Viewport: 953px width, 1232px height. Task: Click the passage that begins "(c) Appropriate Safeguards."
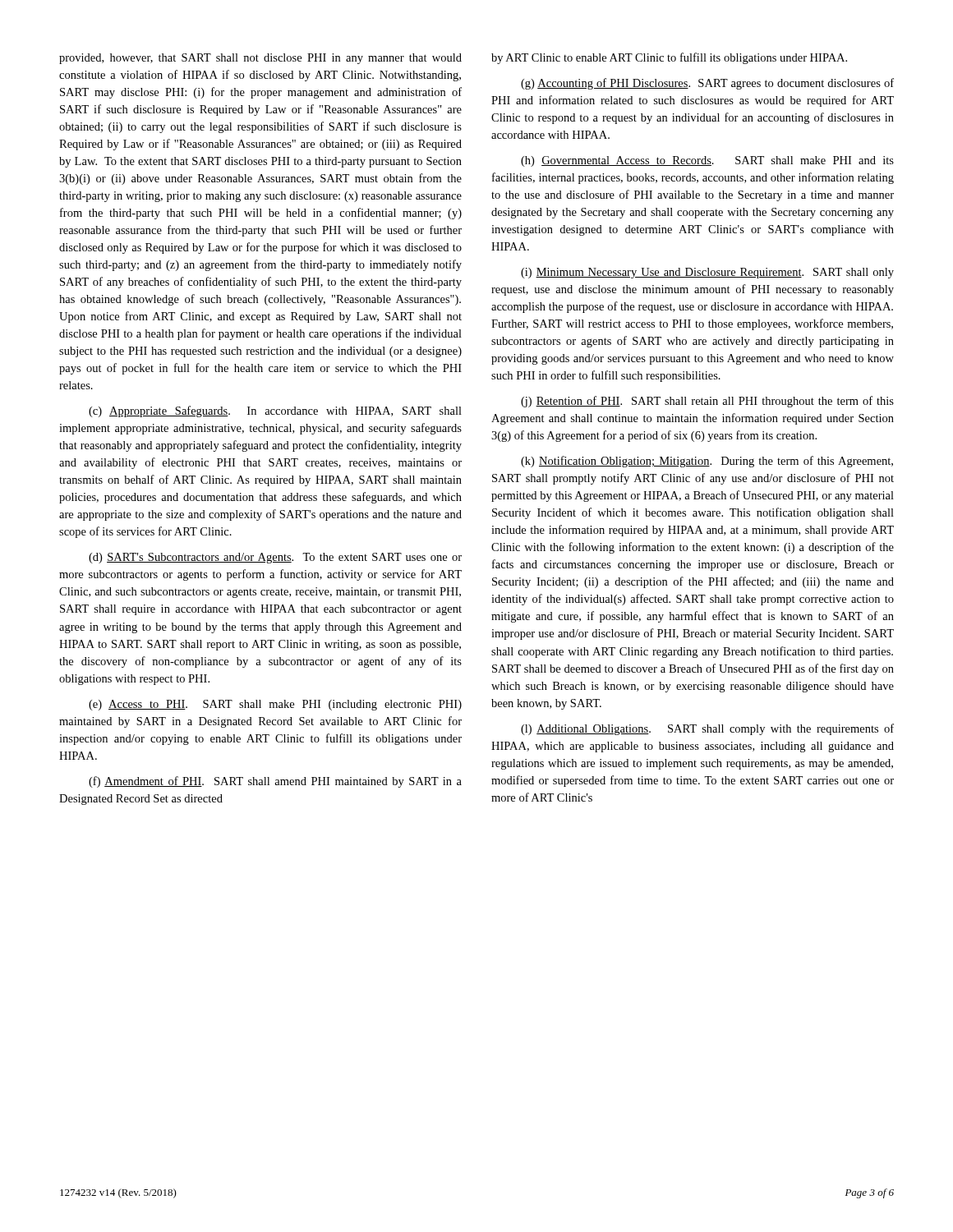click(260, 472)
